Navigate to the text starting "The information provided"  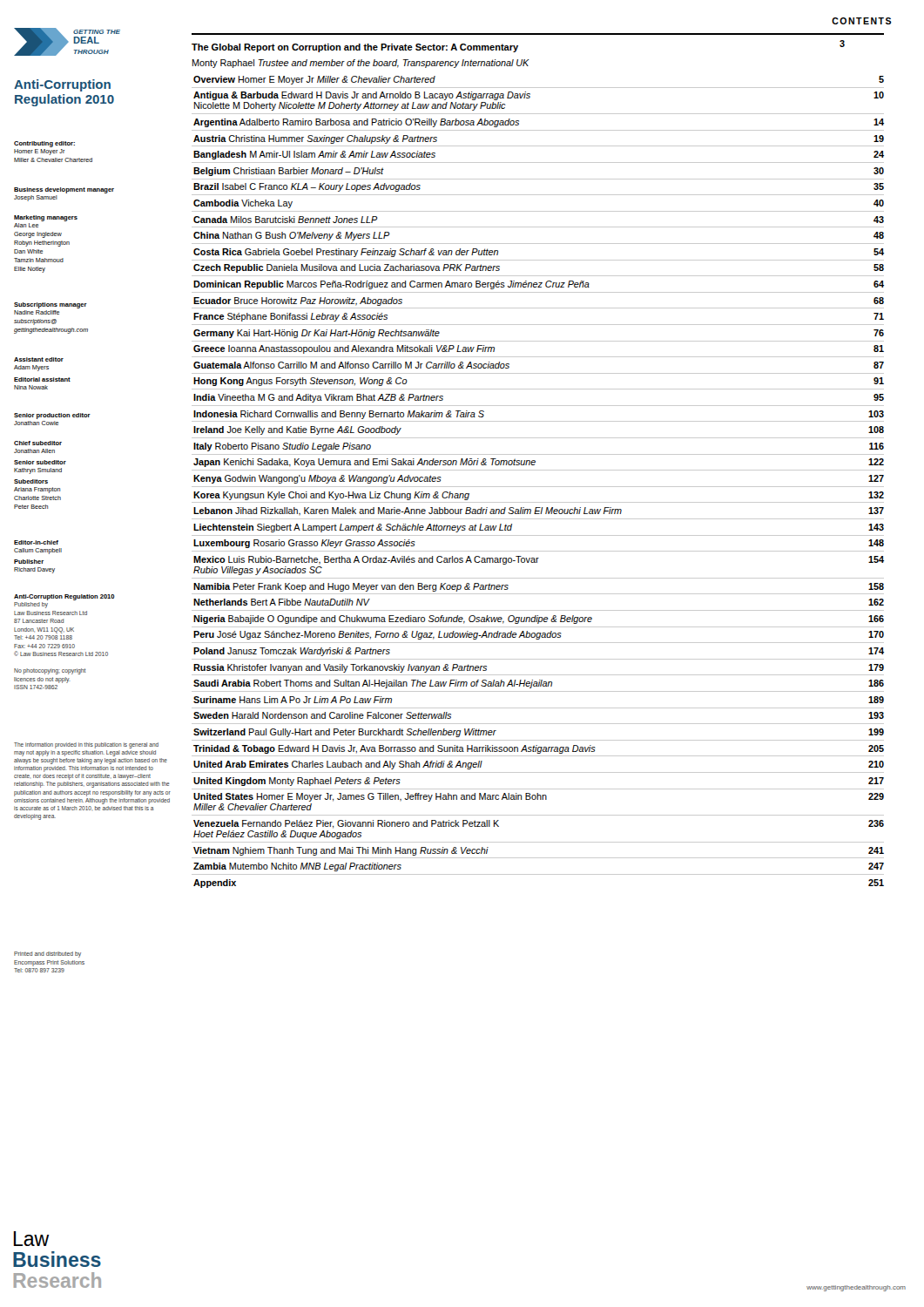pos(92,780)
